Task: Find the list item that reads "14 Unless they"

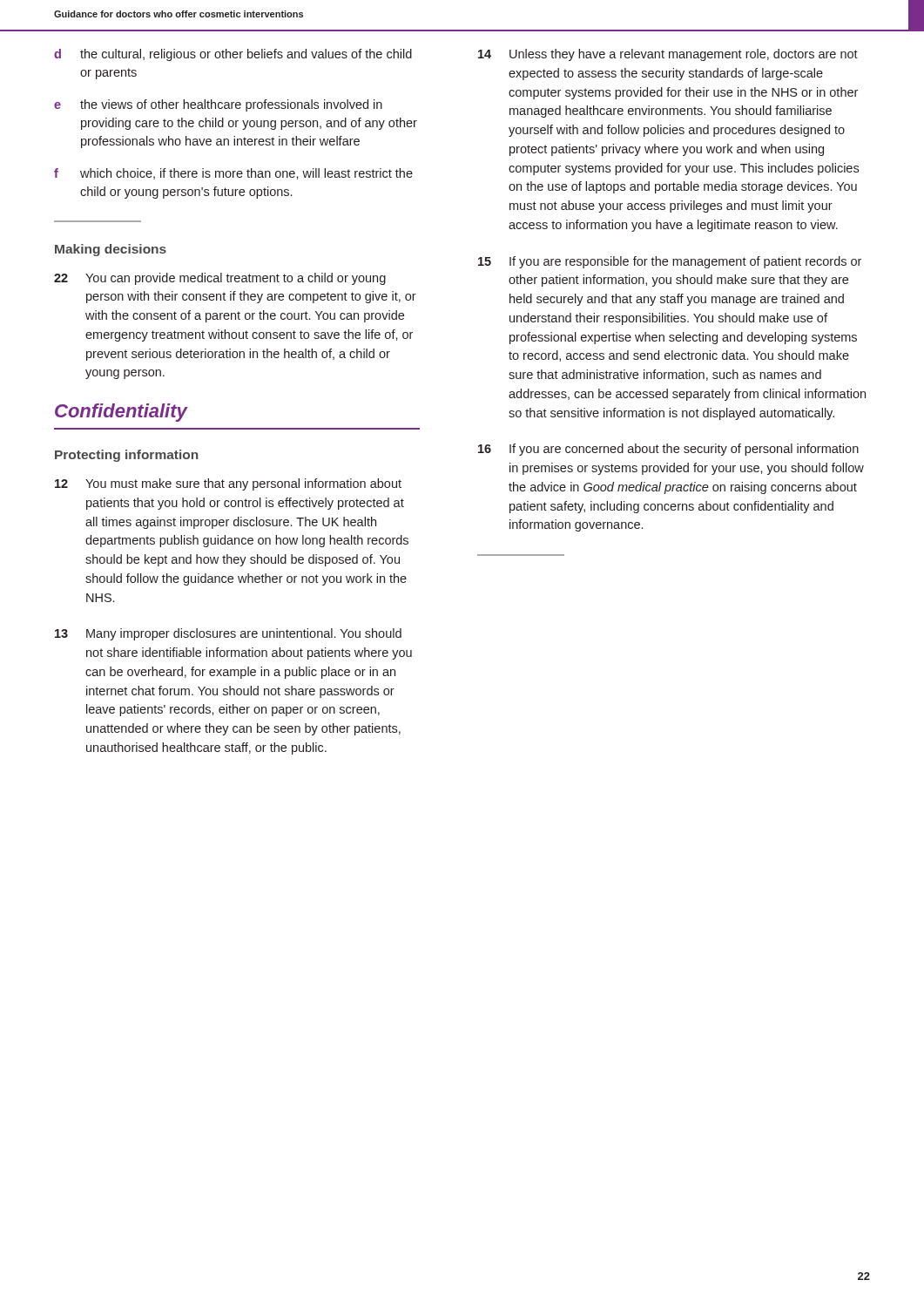Action: pyautogui.click(x=674, y=140)
